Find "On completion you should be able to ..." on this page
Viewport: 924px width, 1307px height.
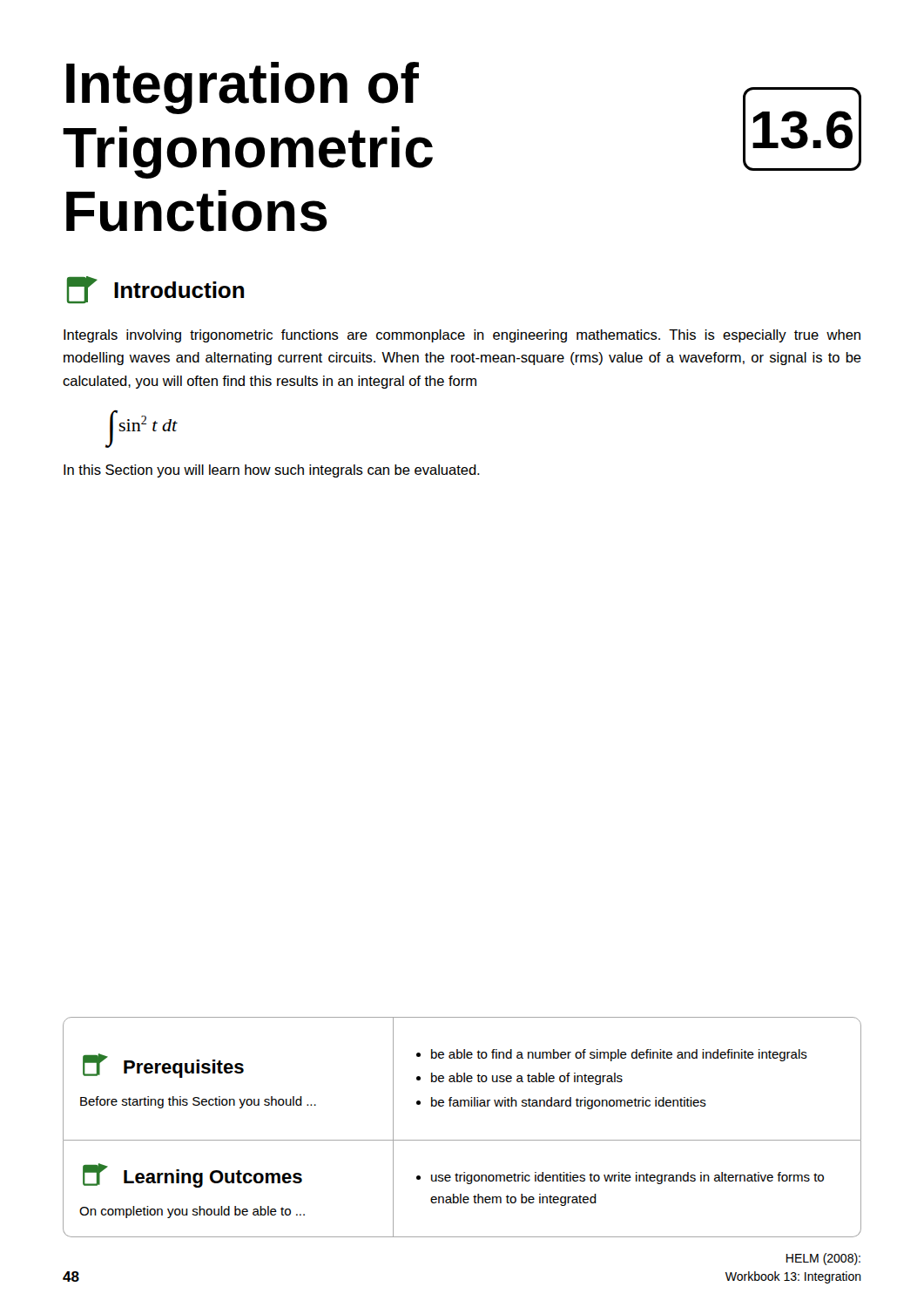[x=193, y=1210]
